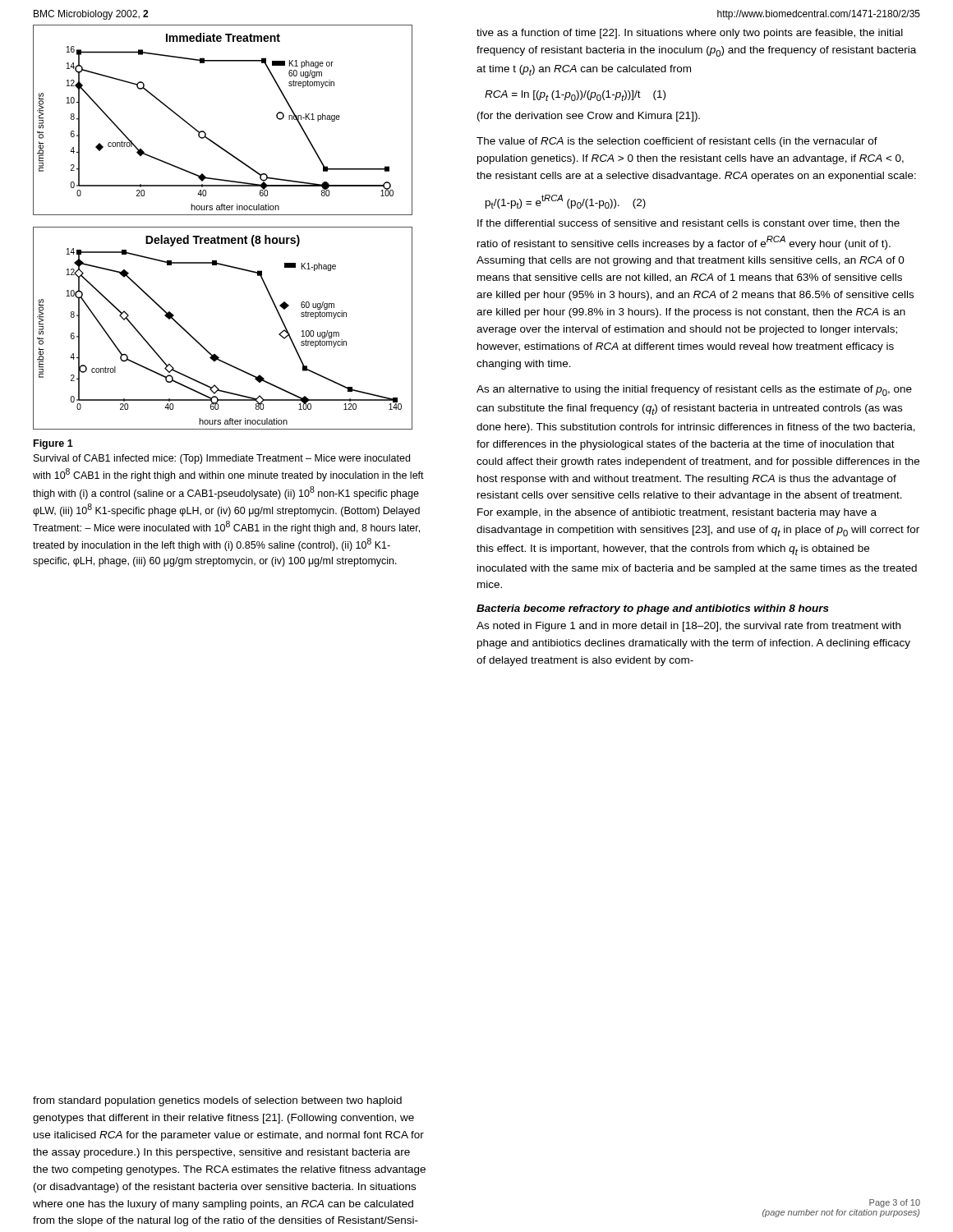Select the region starting "As noted in Figure"

click(x=693, y=643)
